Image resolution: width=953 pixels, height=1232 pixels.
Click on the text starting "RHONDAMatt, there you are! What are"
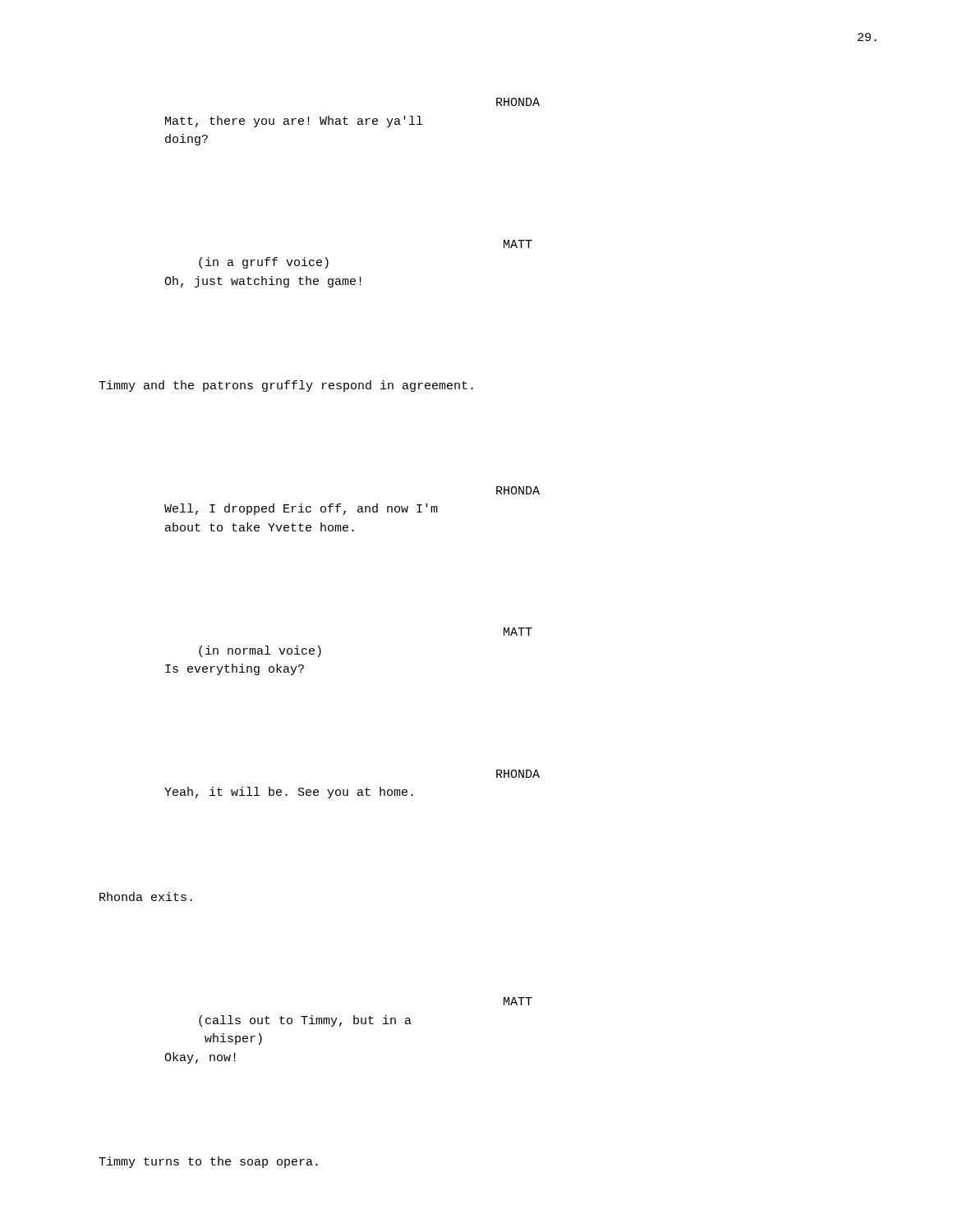[x=518, y=102]
